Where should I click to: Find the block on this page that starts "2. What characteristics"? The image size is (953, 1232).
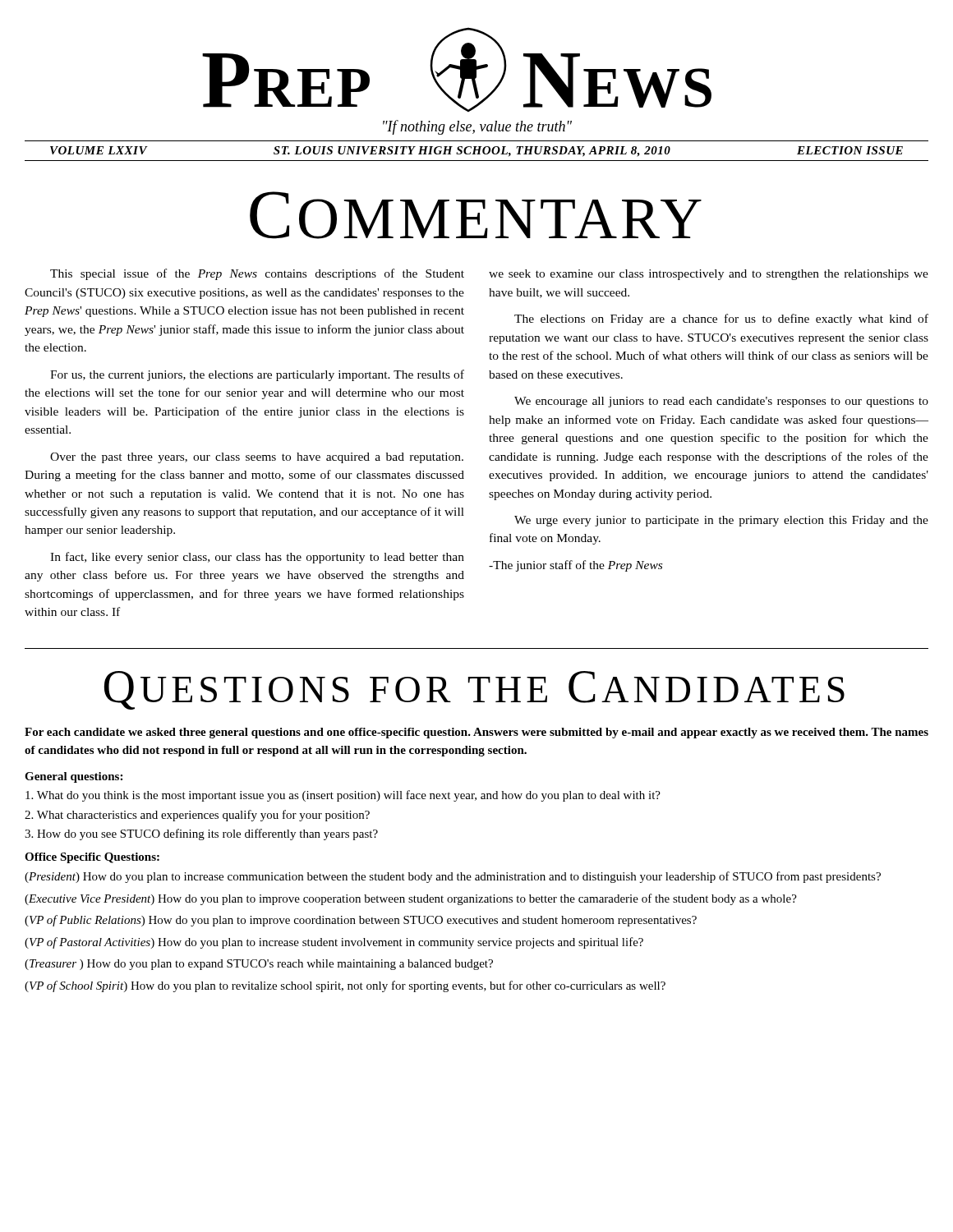(197, 814)
